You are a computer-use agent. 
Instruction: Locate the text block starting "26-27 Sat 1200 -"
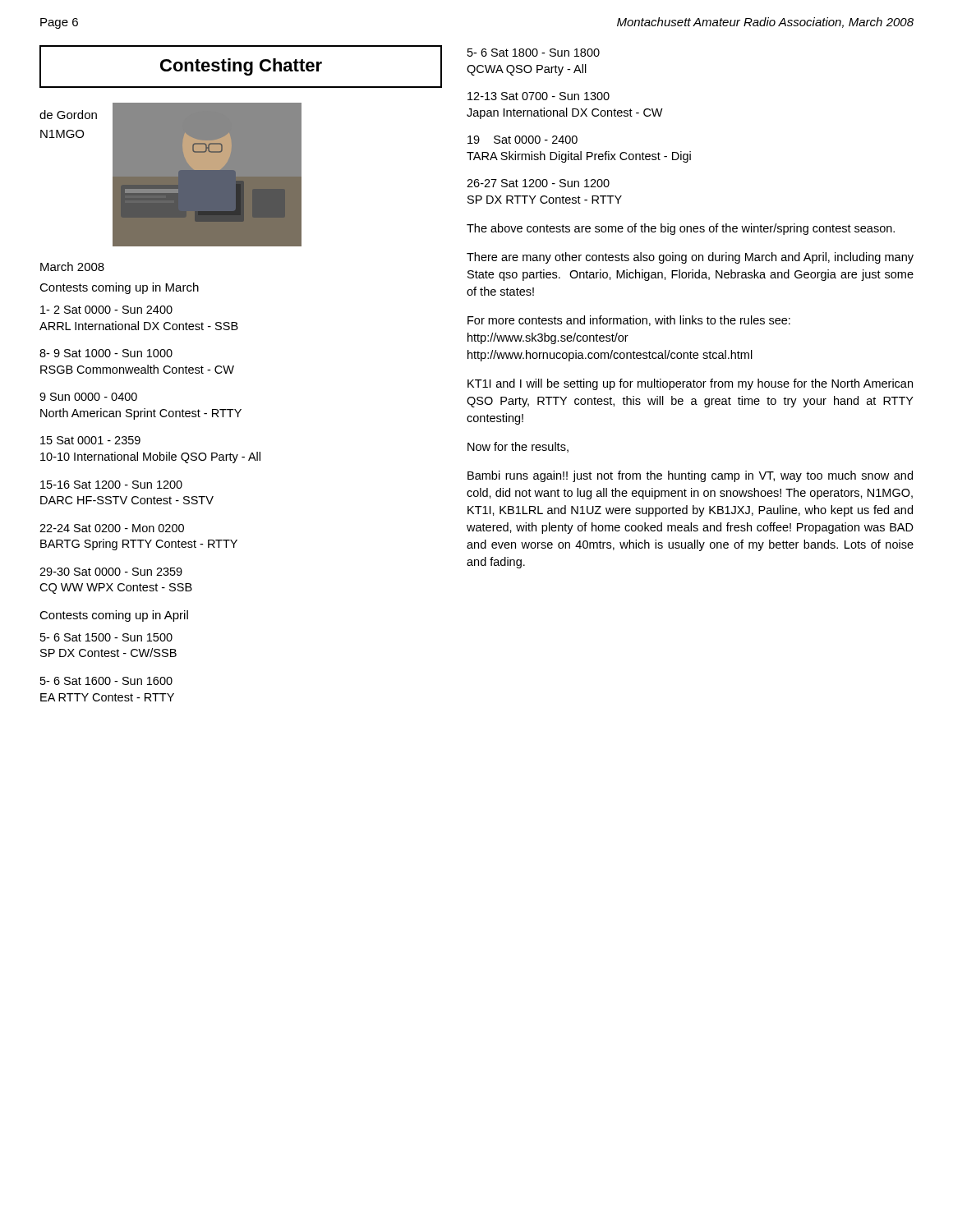pos(538,183)
